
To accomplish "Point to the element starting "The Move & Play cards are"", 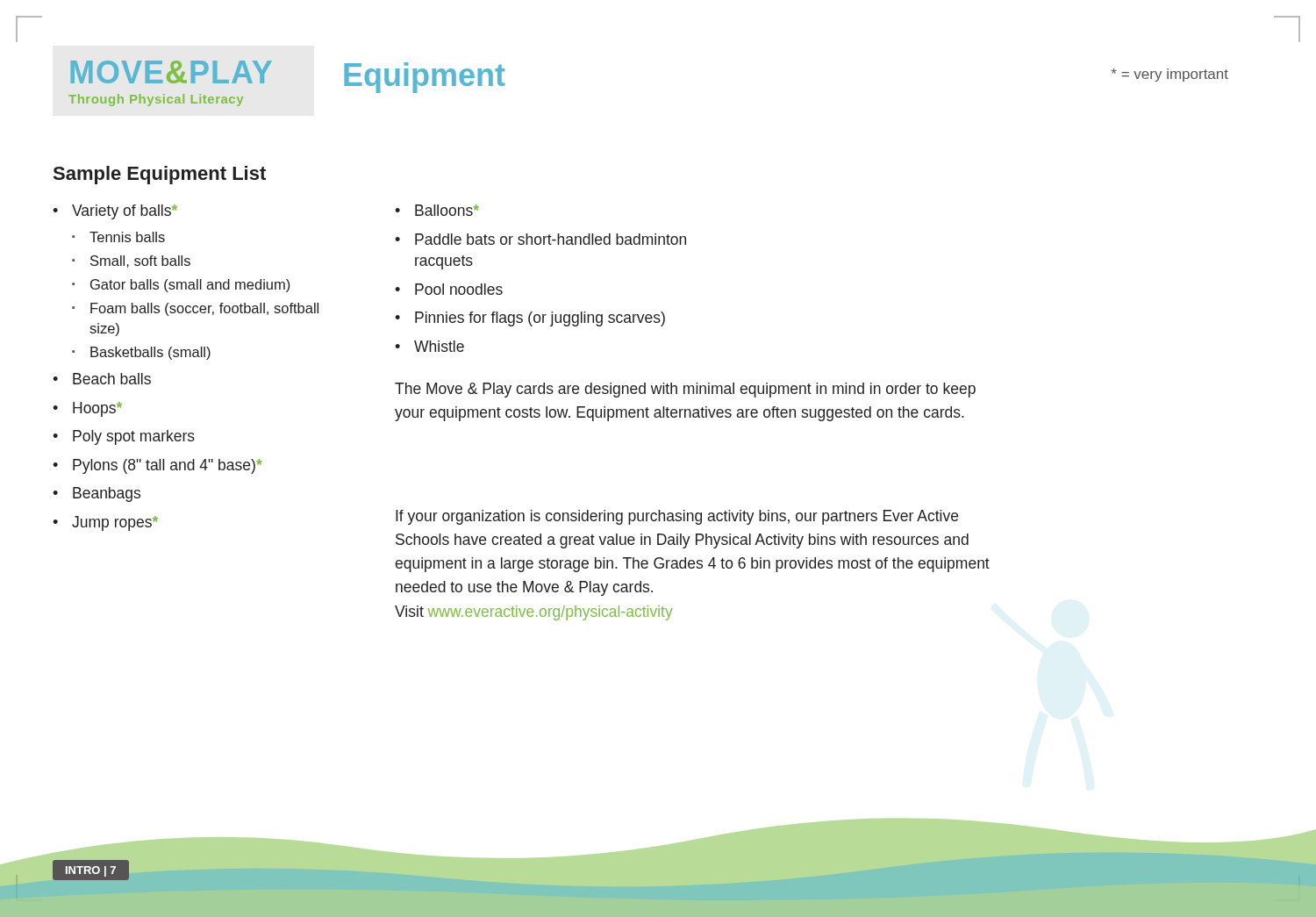I will click(685, 401).
